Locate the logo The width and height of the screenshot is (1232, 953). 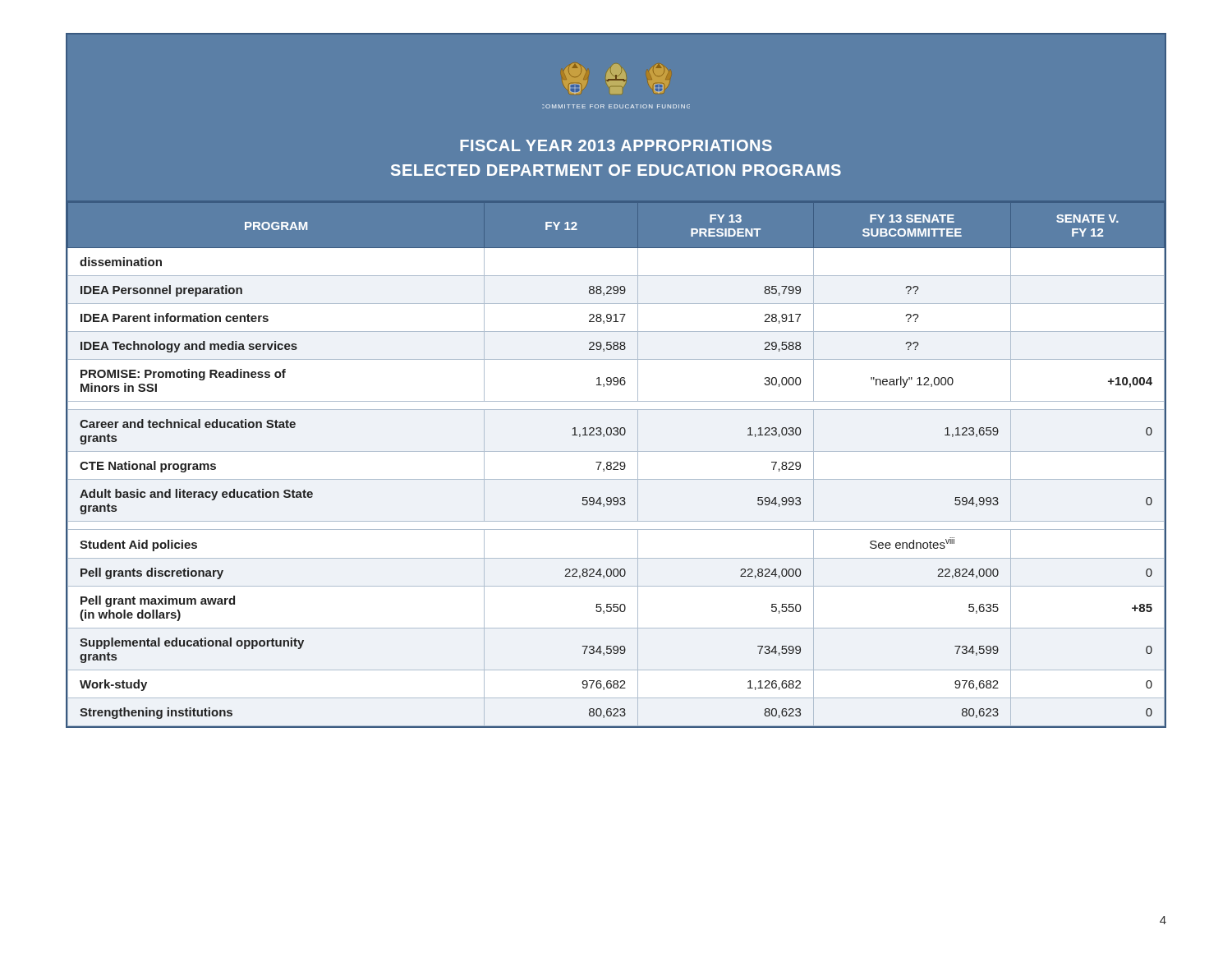pos(616,88)
